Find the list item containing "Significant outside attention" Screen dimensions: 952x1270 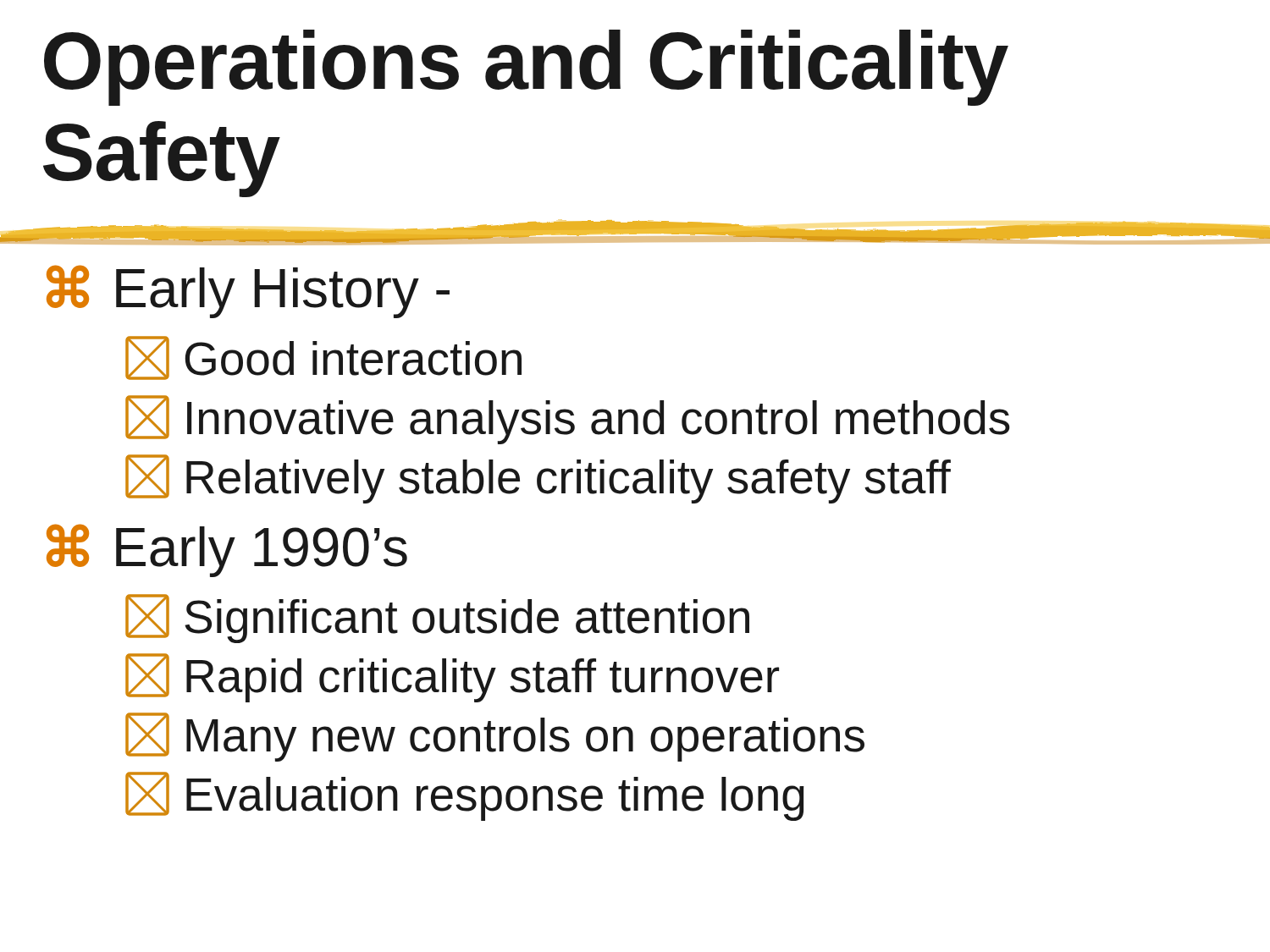coord(439,617)
